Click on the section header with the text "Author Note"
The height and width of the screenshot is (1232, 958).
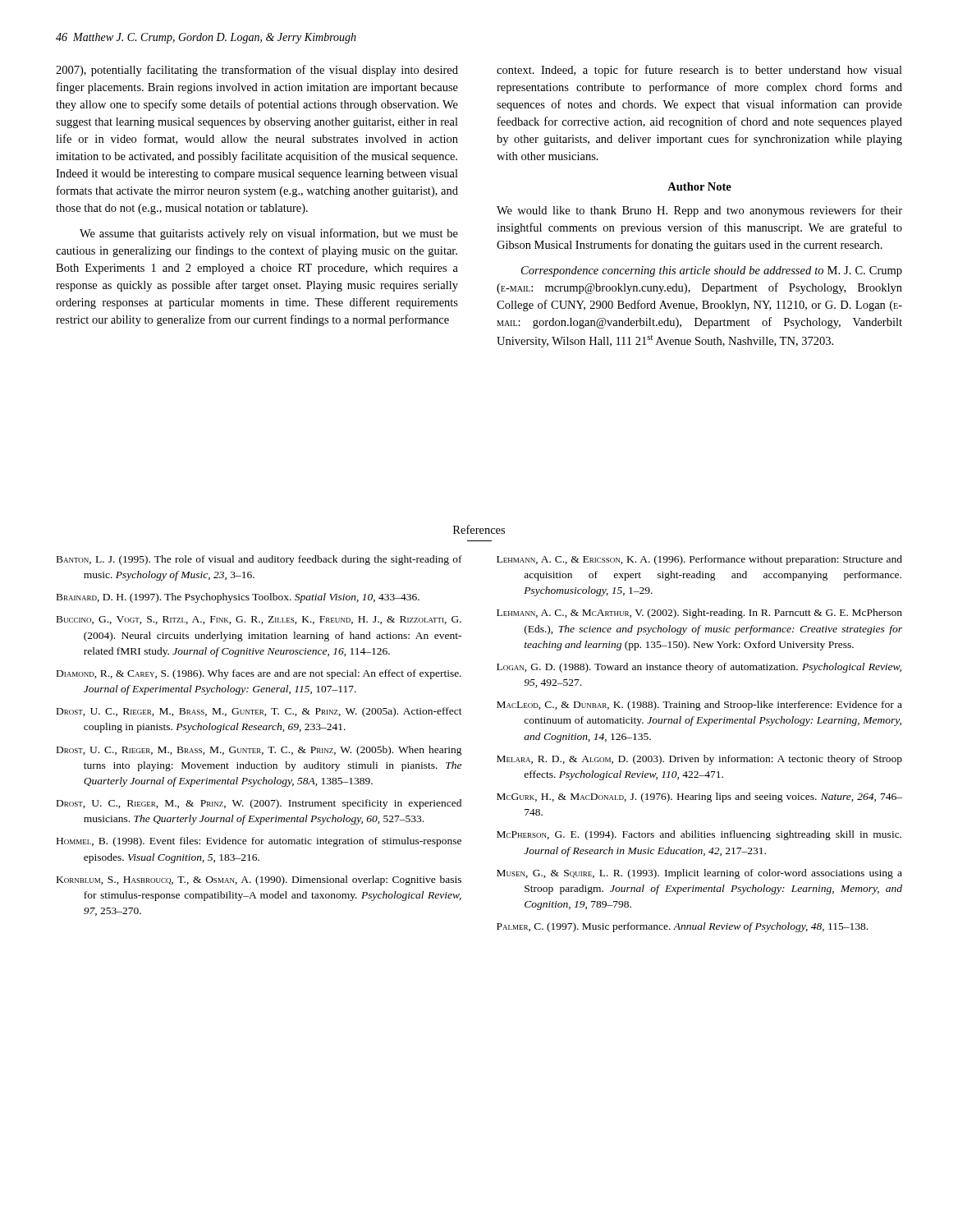coord(699,187)
